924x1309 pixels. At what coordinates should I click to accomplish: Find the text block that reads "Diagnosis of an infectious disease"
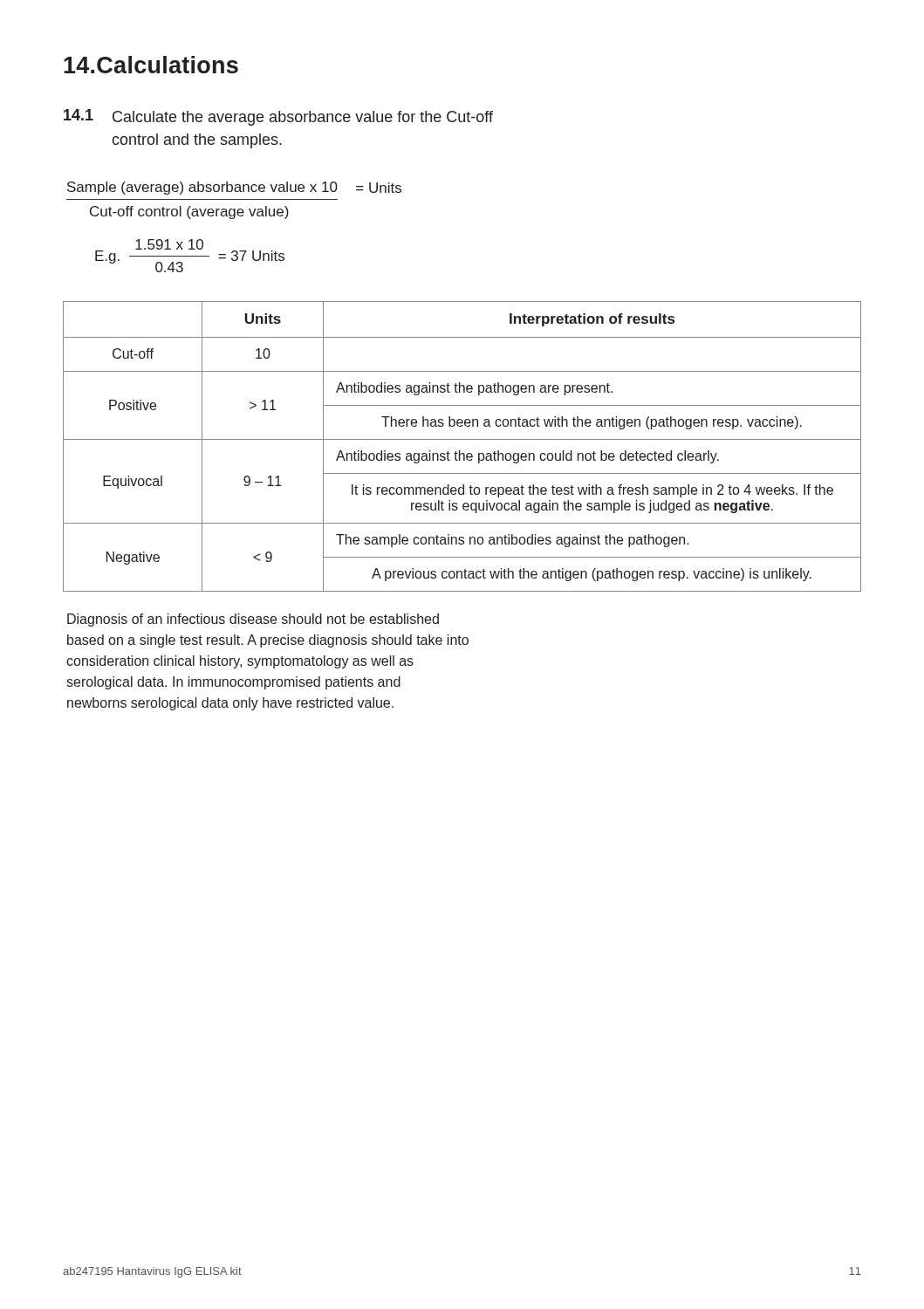[x=268, y=661]
